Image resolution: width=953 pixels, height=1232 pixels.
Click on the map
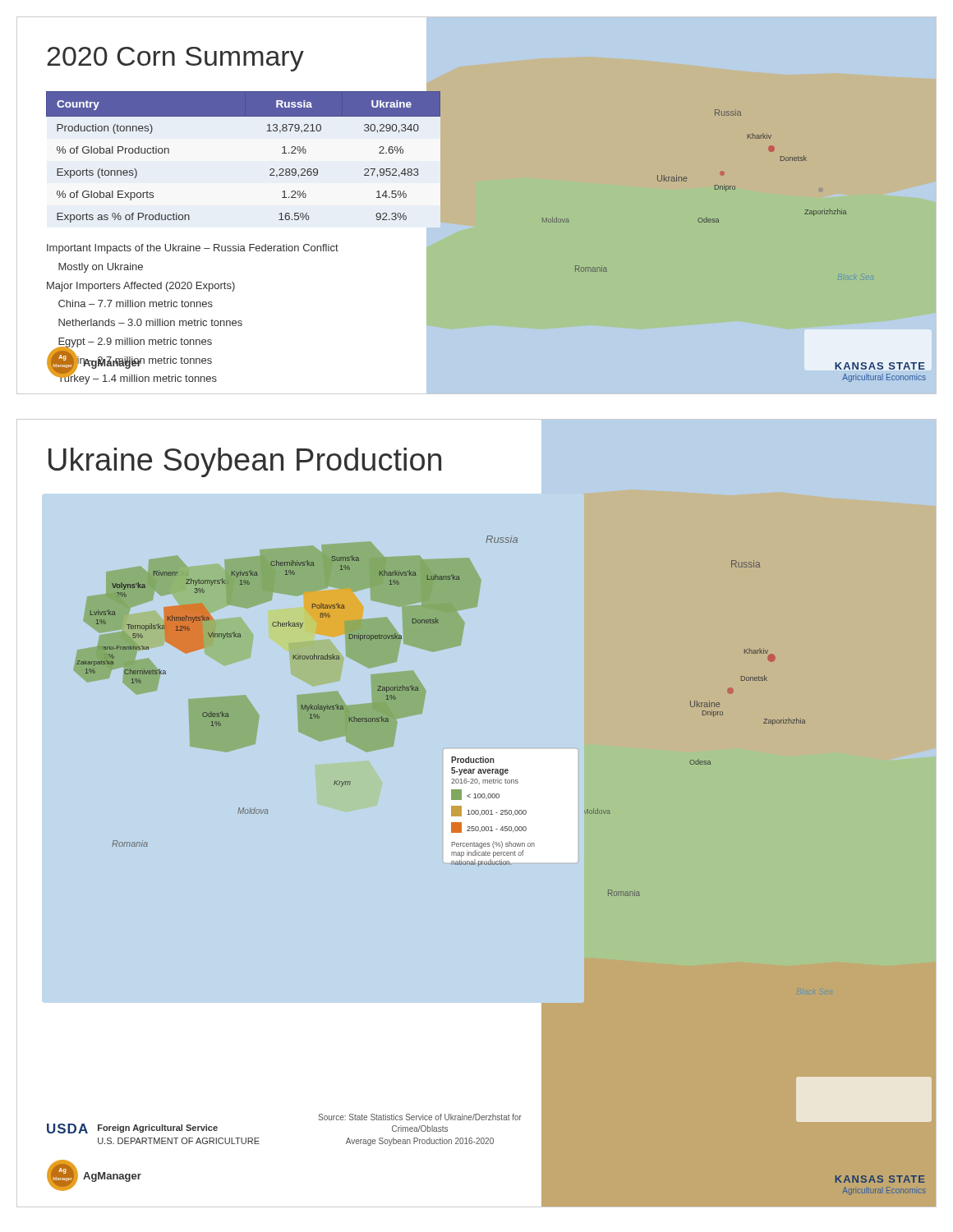point(476,813)
